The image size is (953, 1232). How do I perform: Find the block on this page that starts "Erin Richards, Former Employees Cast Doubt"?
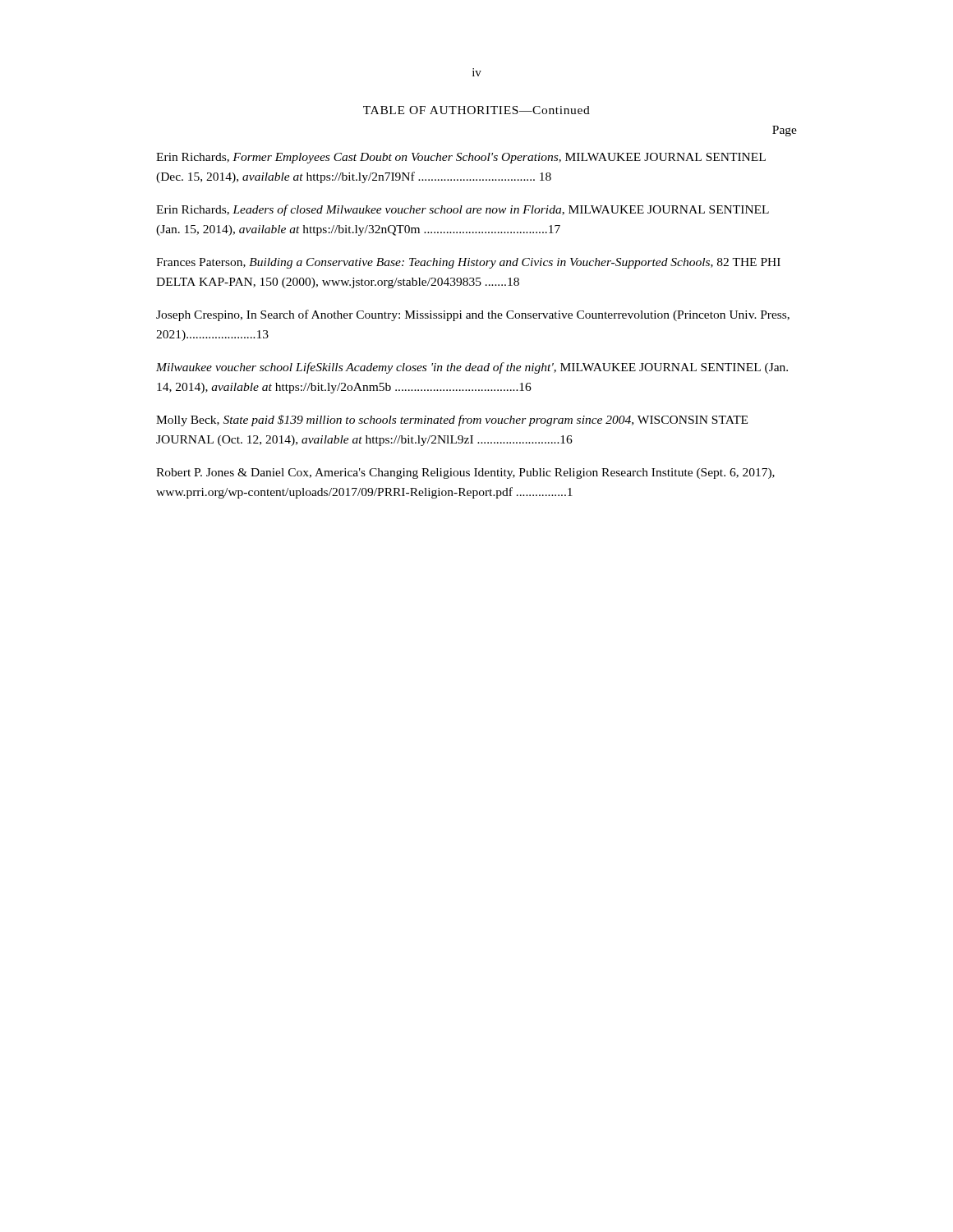pos(476,167)
